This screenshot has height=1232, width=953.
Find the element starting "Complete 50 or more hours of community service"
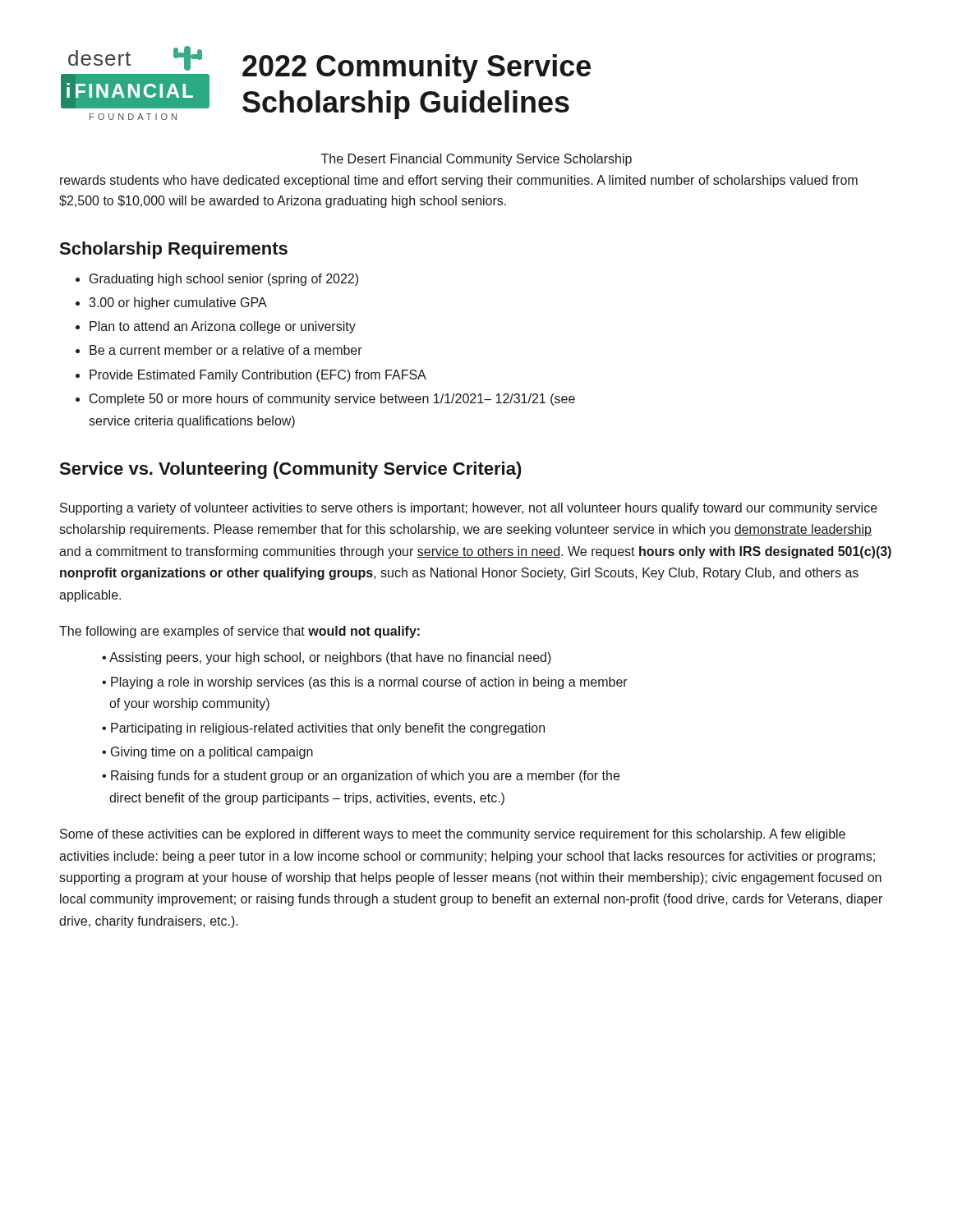coord(332,410)
